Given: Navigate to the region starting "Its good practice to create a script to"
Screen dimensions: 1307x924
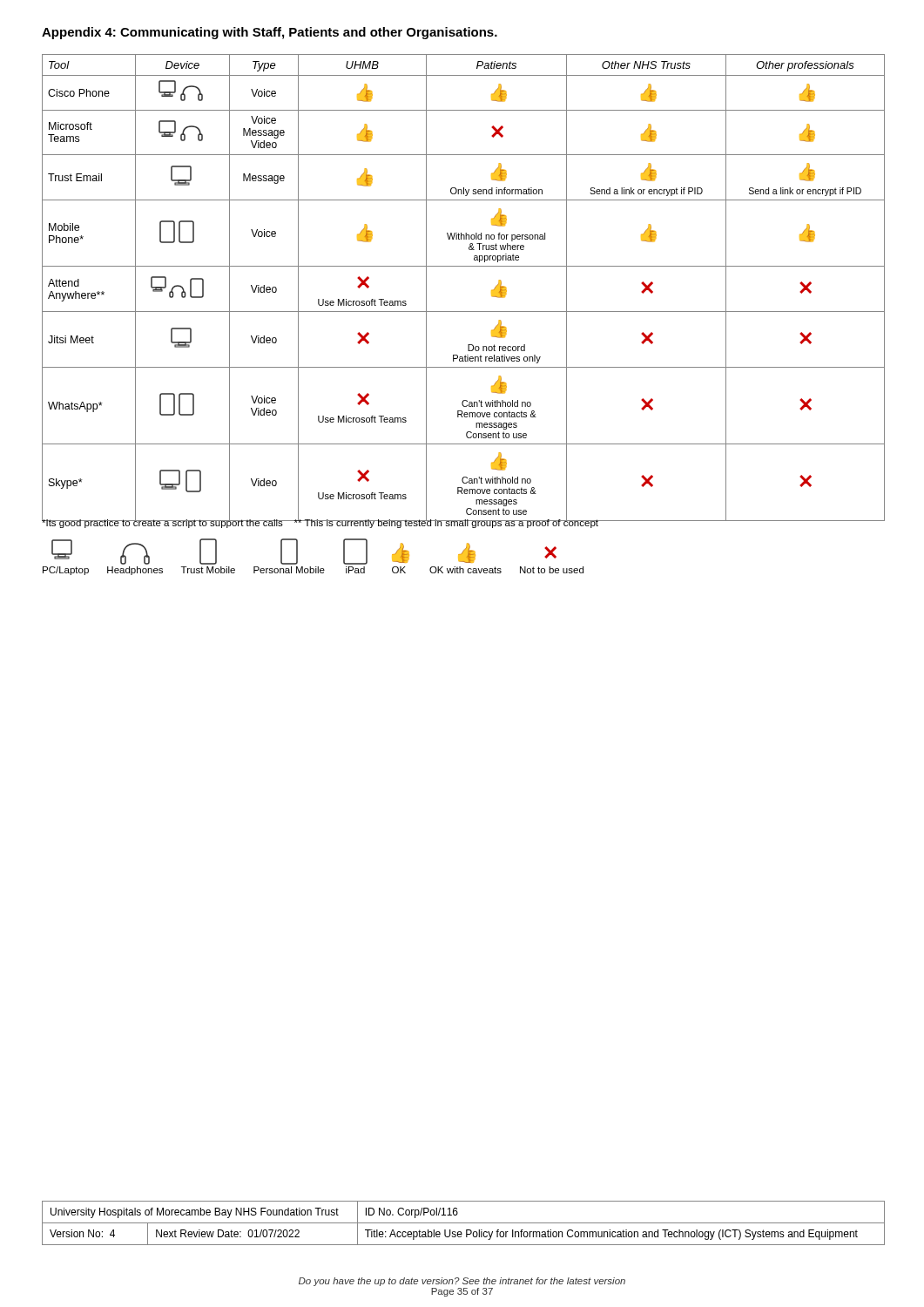Looking at the screenshot, I should click(320, 523).
